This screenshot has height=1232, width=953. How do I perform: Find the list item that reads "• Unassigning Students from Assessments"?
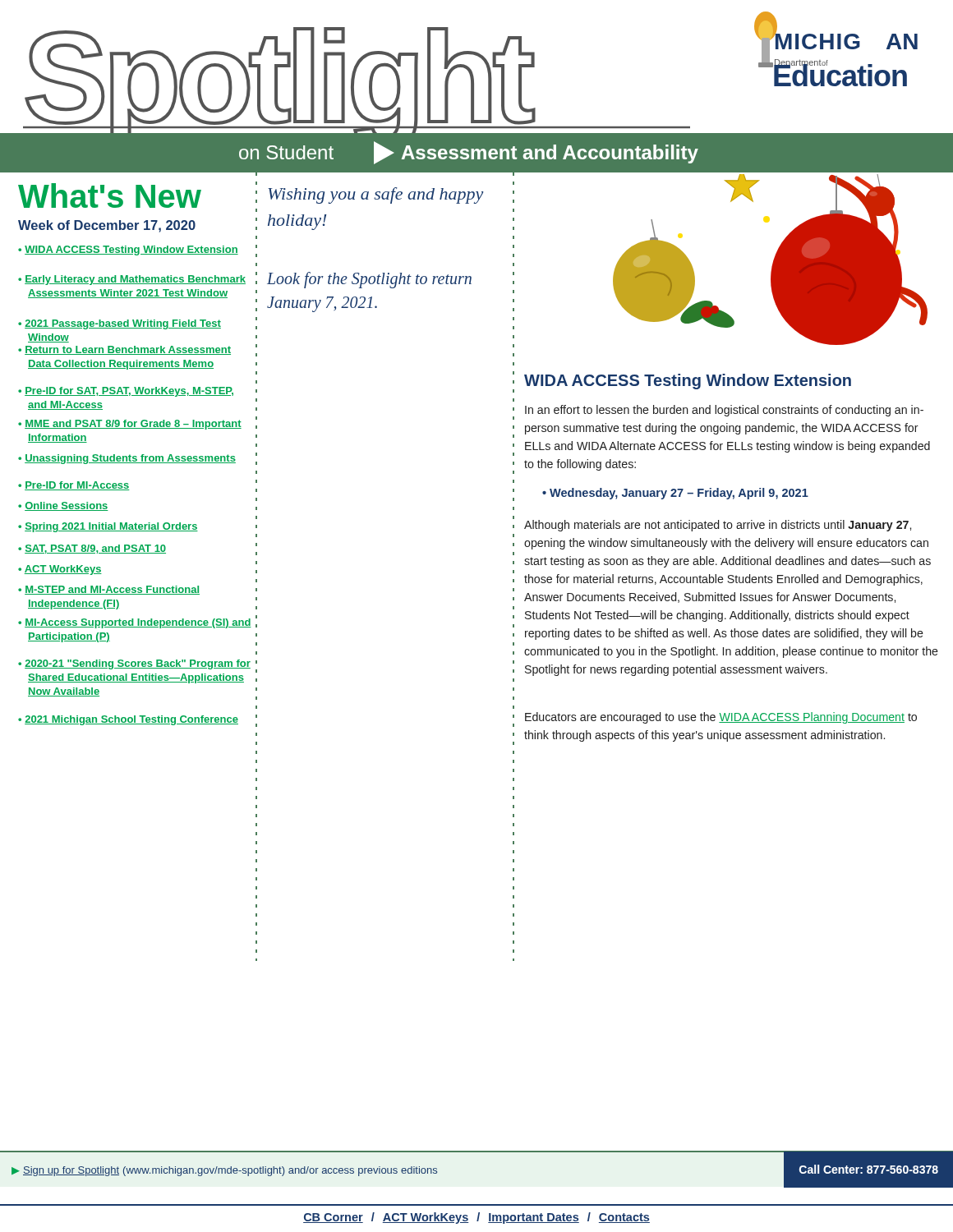(x=127, y=458)
